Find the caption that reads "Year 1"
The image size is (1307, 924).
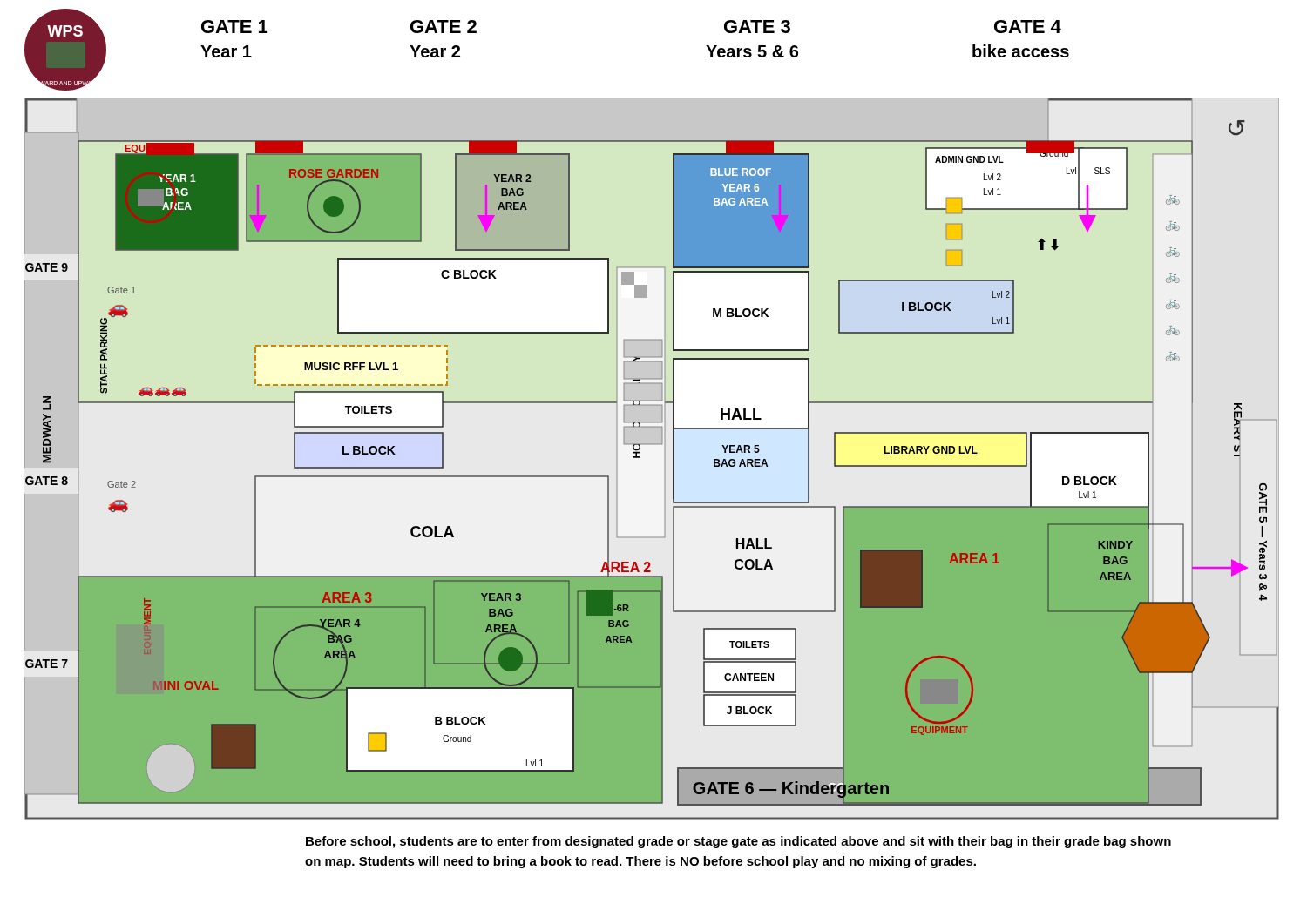226,51
